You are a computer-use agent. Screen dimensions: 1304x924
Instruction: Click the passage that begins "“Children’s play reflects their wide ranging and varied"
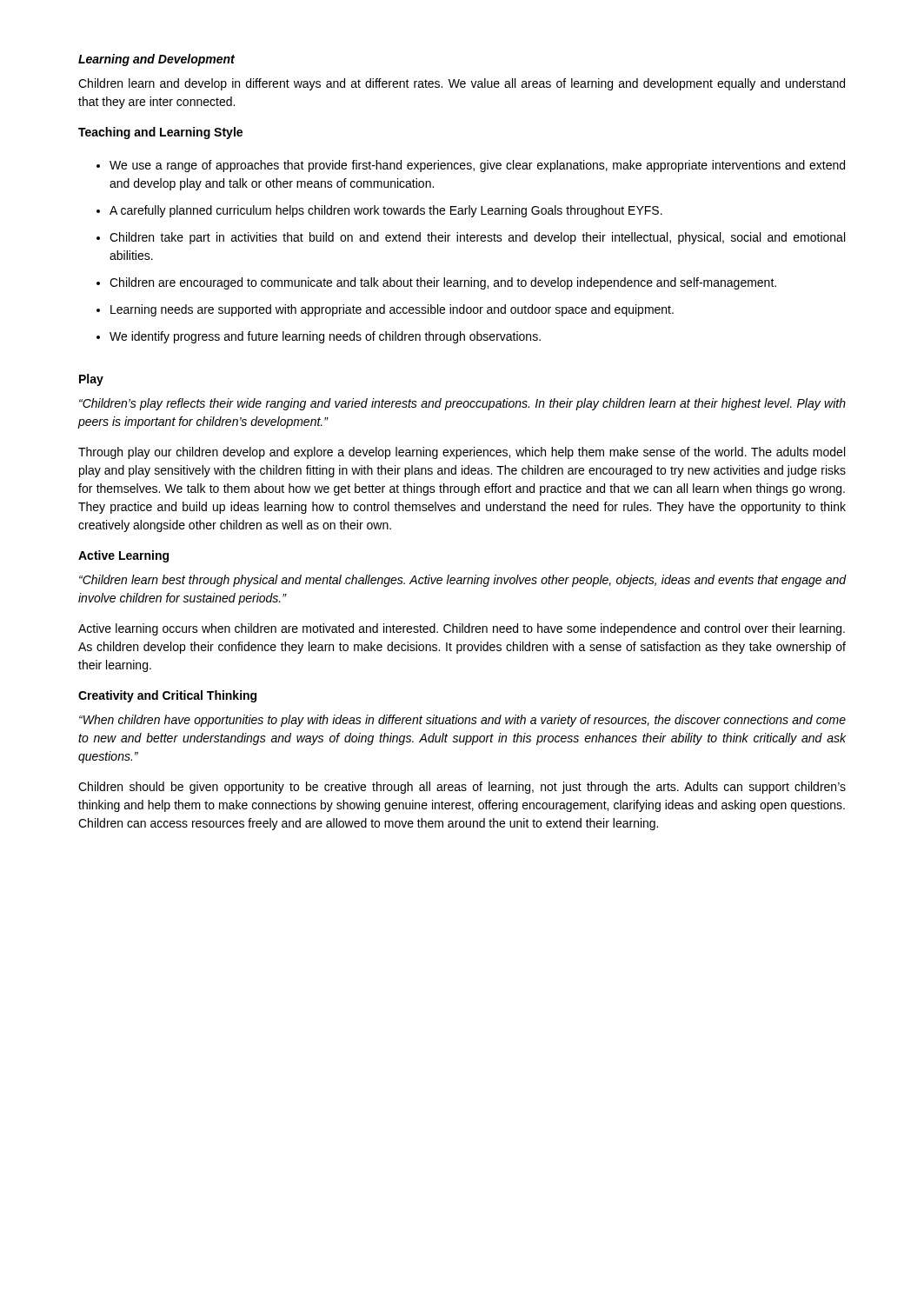click(x=462, y=413)
